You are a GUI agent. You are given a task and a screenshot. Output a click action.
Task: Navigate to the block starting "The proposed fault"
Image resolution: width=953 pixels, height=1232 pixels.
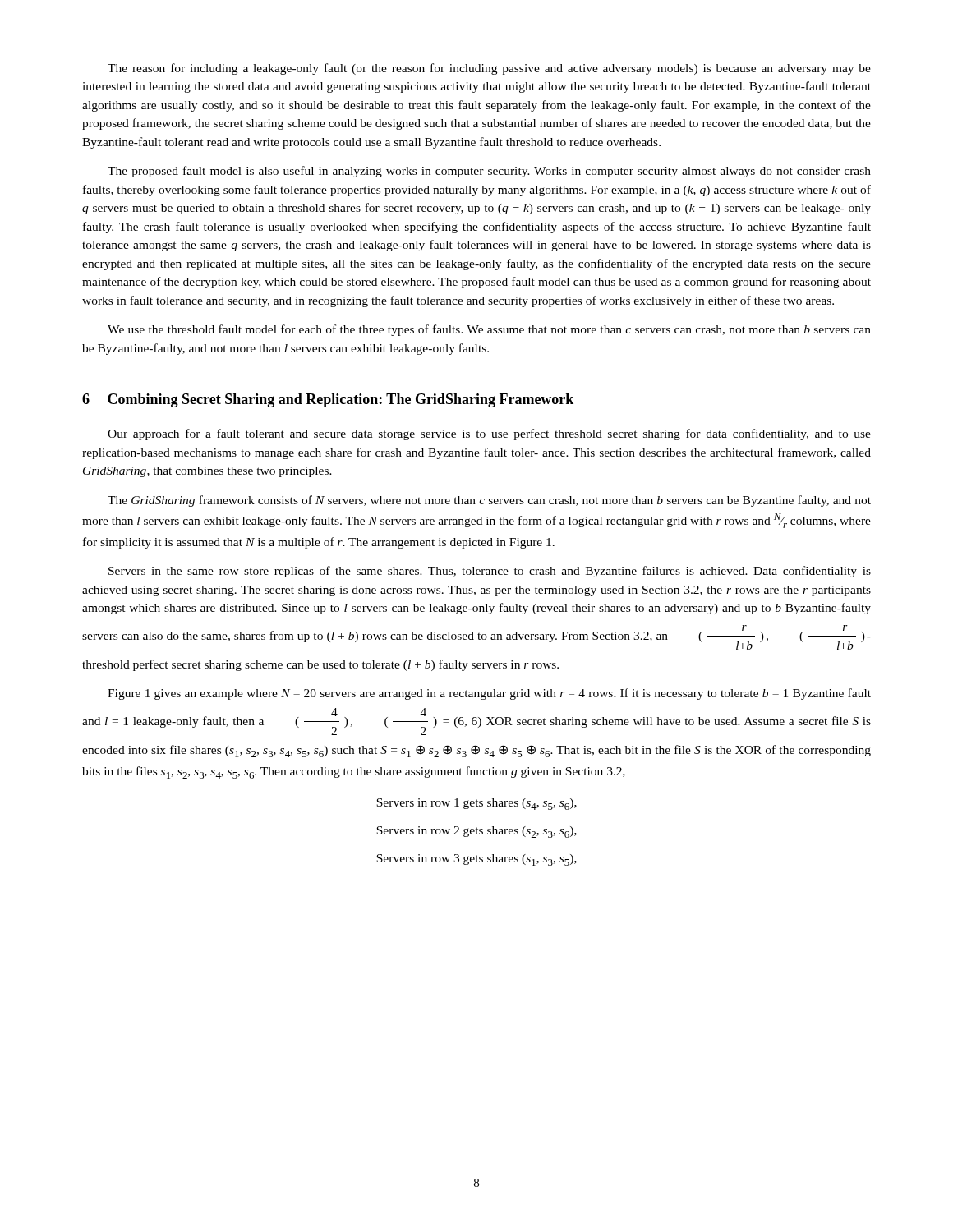[476, 235]
